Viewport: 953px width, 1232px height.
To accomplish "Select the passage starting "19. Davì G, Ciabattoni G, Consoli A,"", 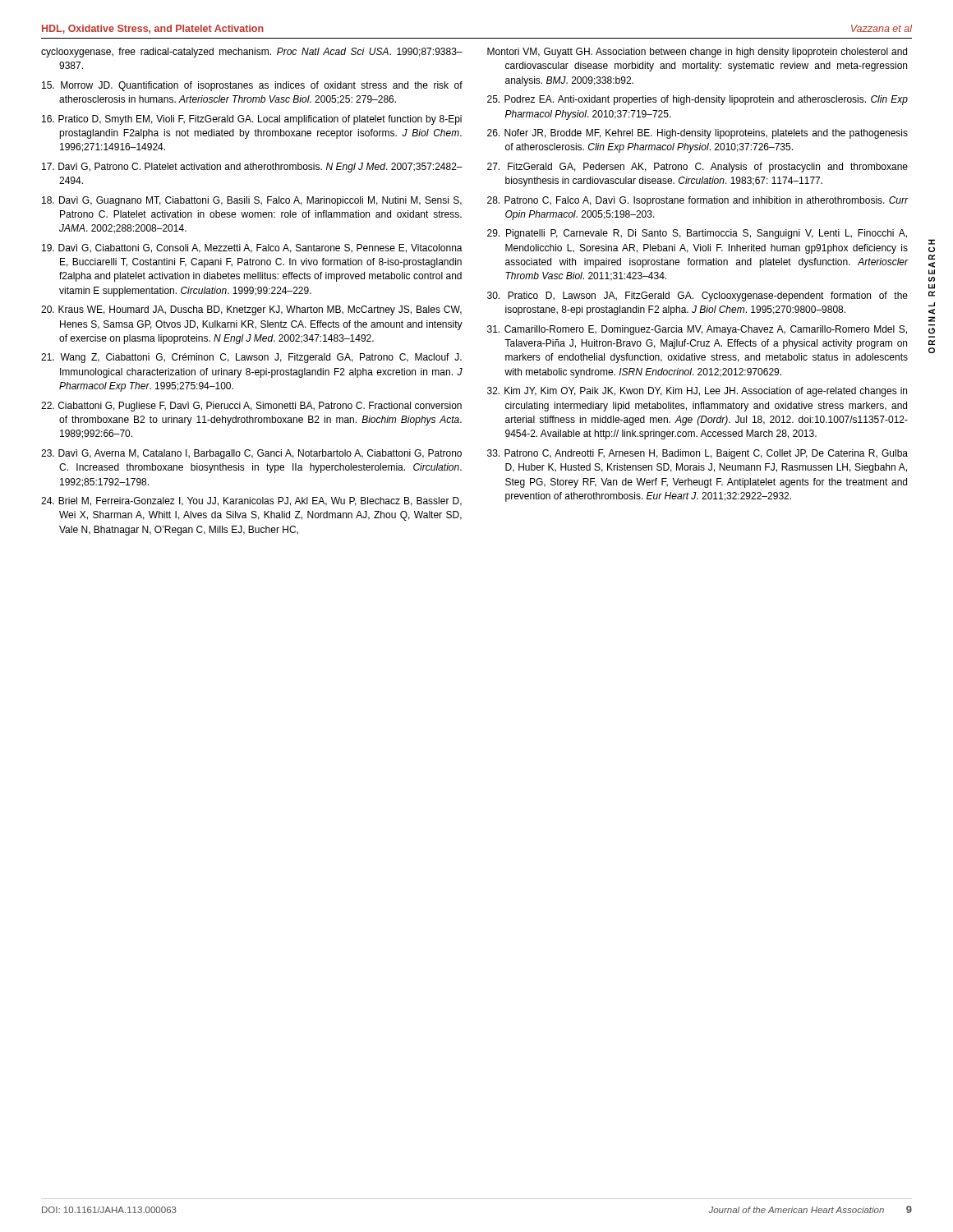I will pyautogui.click(x=252, y=269).
